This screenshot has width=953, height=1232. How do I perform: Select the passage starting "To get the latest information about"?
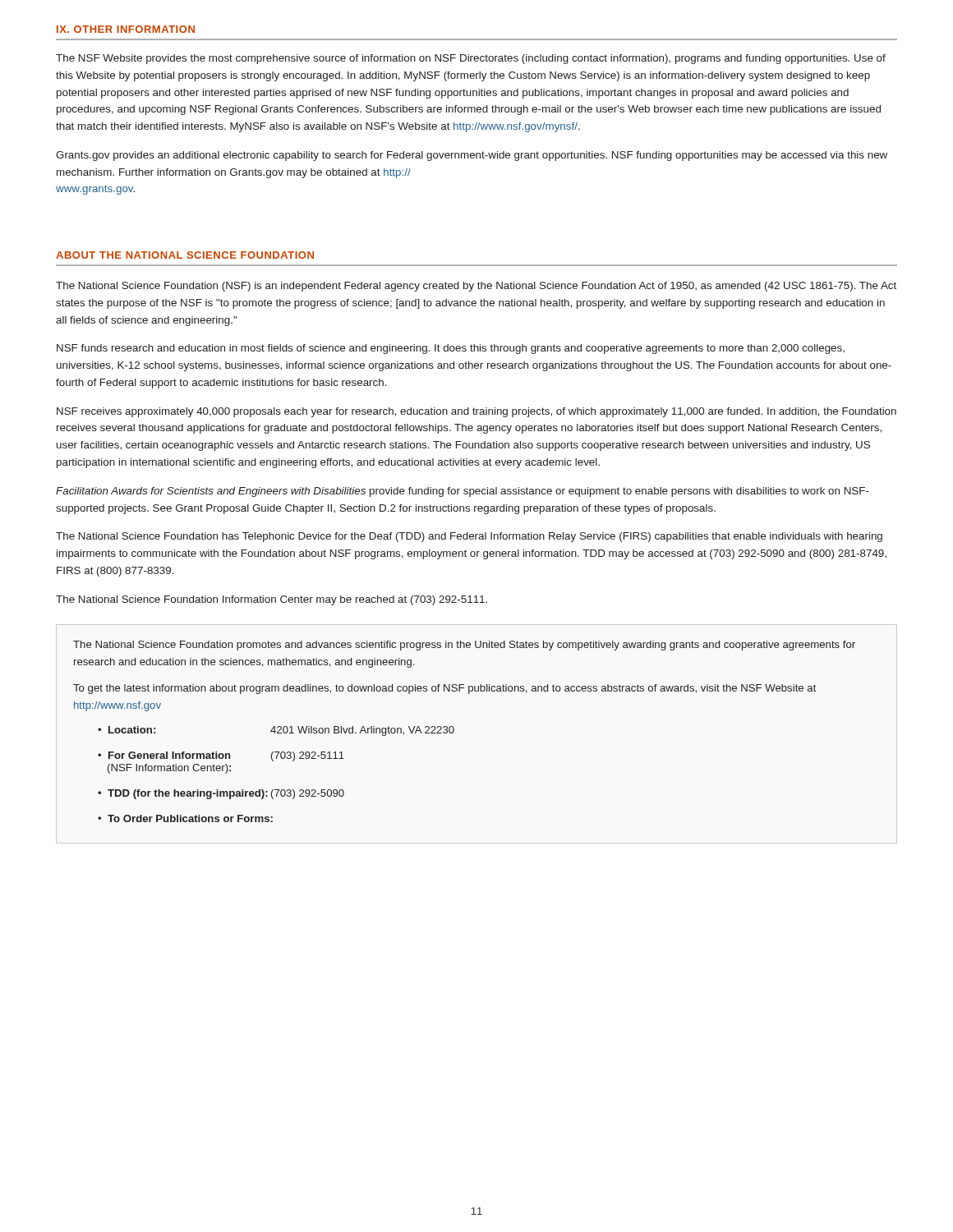coord(445,697)
